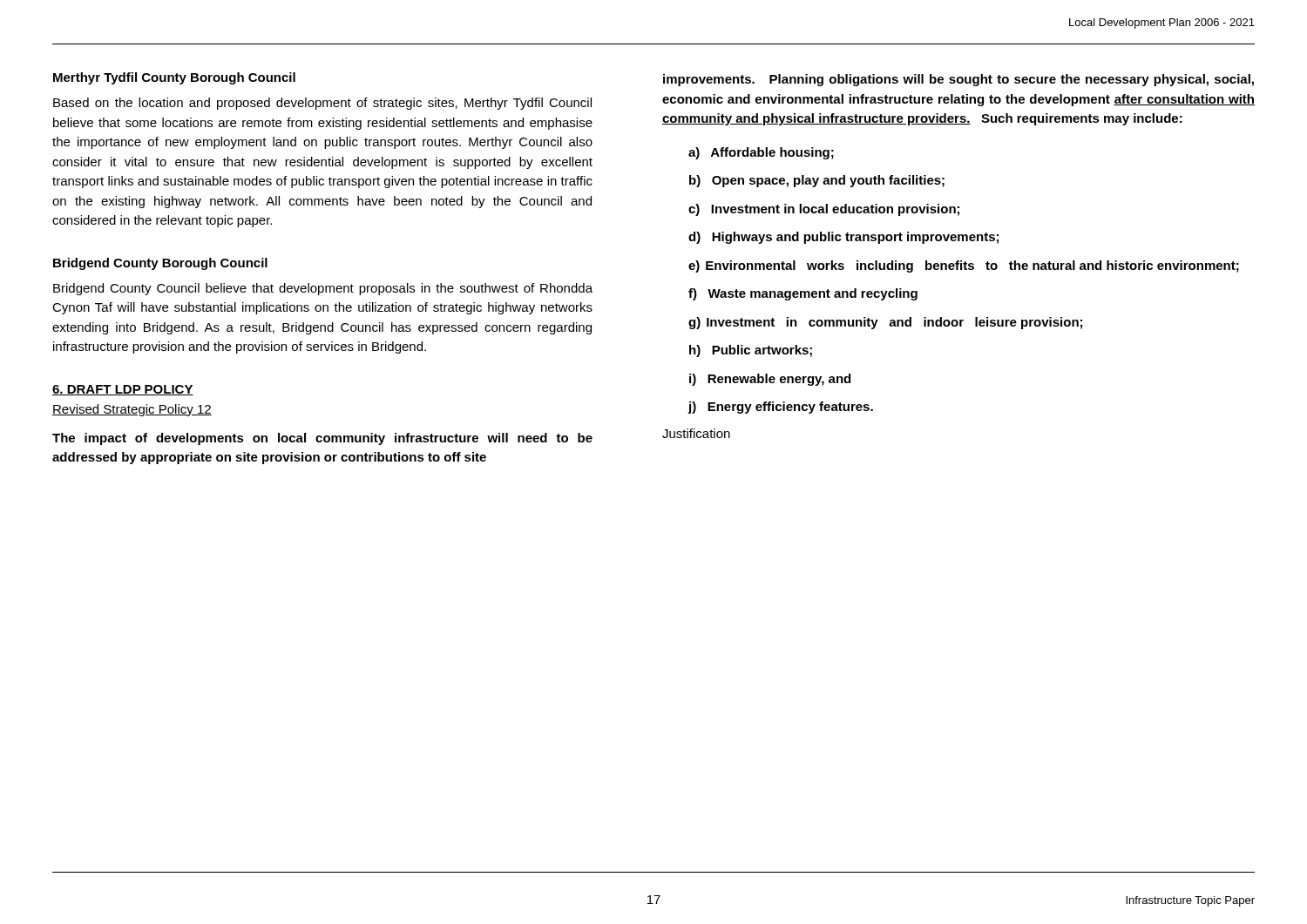Image resolution: width=1307 pixels, height=924 pixels.
Task: Navigate to the passage starting "c) Investment in local education provision;"
Action: 825,208
